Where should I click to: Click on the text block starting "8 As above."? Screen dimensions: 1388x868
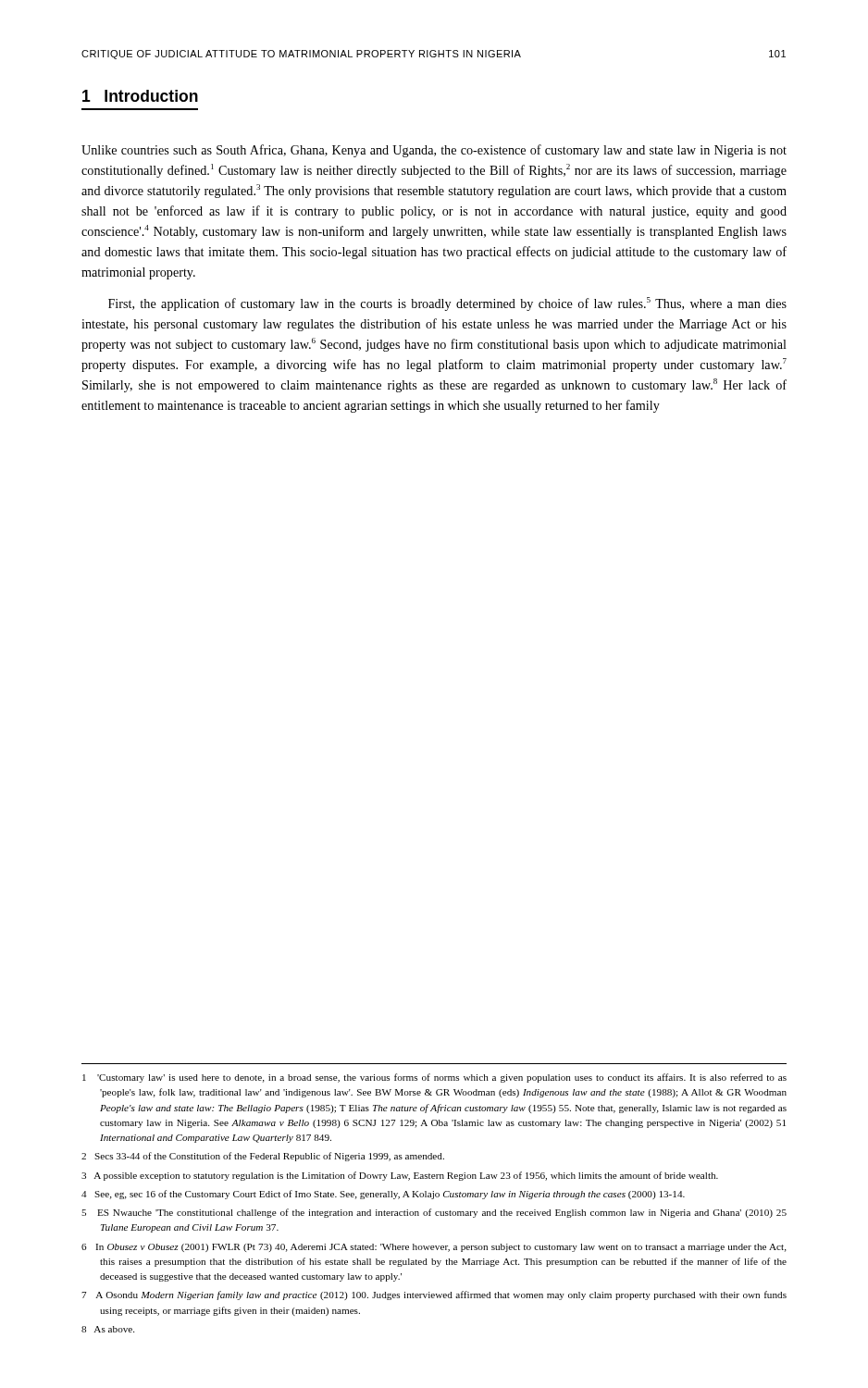click(x=108, y=1329)
